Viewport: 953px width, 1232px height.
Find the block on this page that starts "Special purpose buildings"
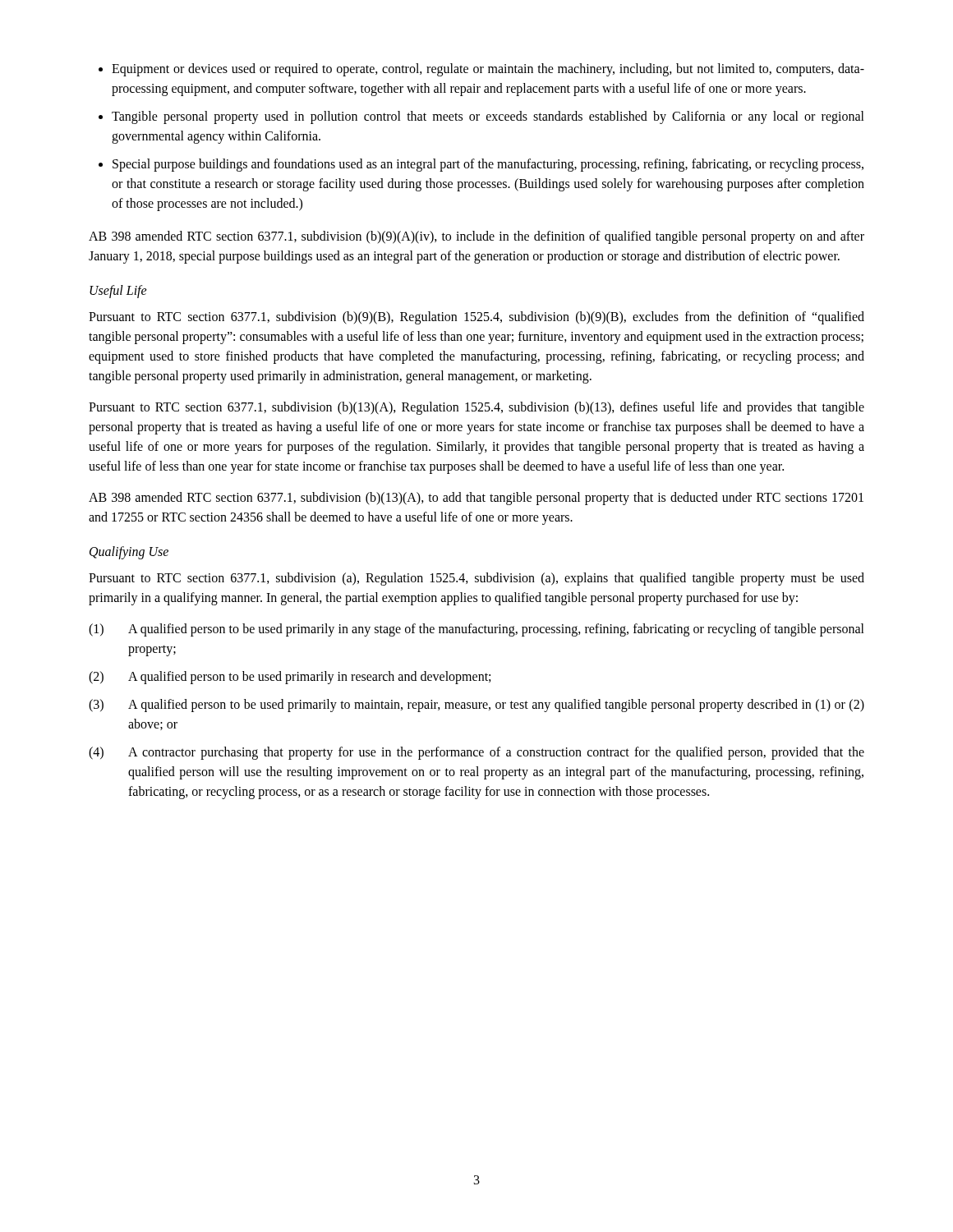pyautogui.click(x=488, y=184)
